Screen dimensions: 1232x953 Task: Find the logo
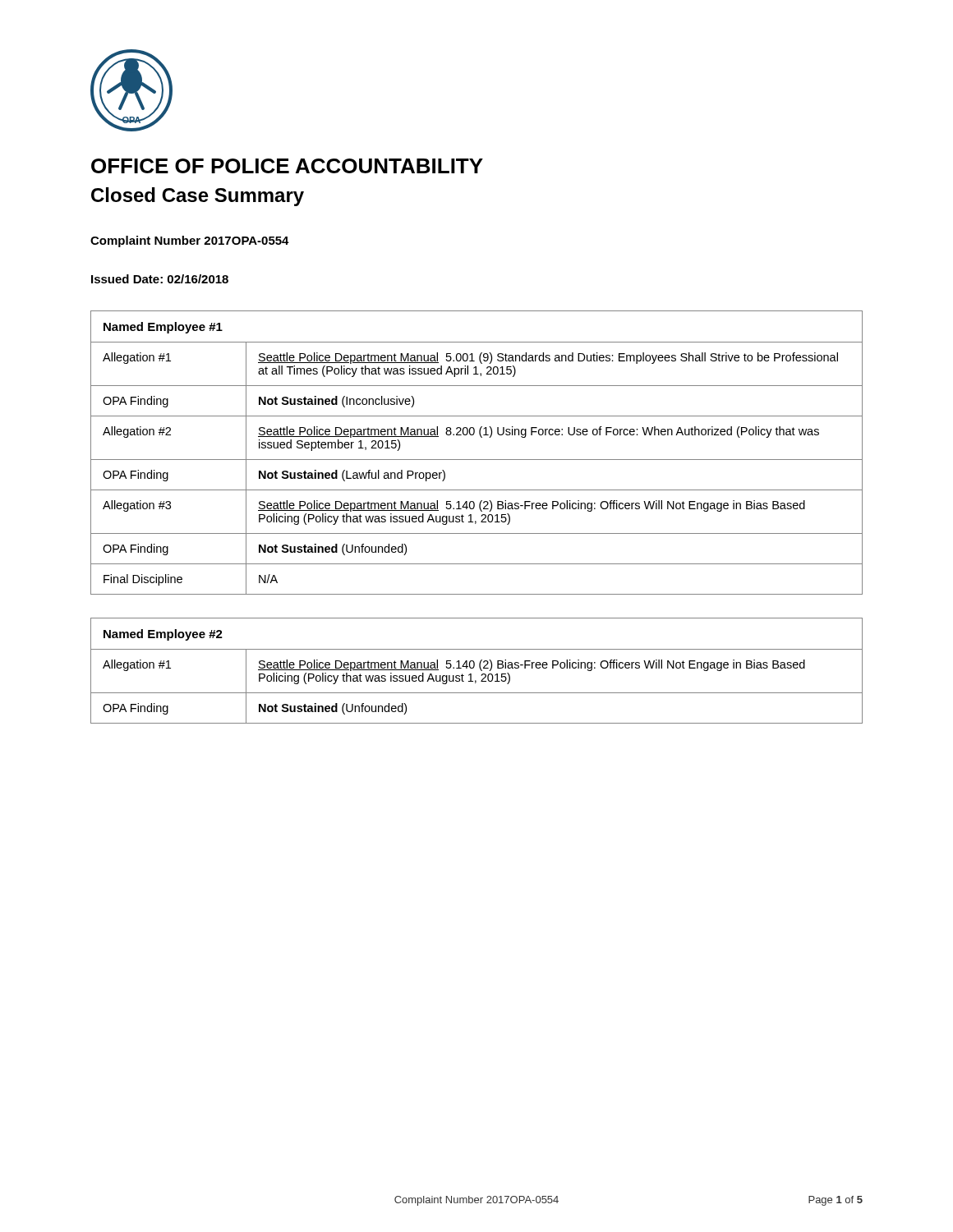pos(476,92)
